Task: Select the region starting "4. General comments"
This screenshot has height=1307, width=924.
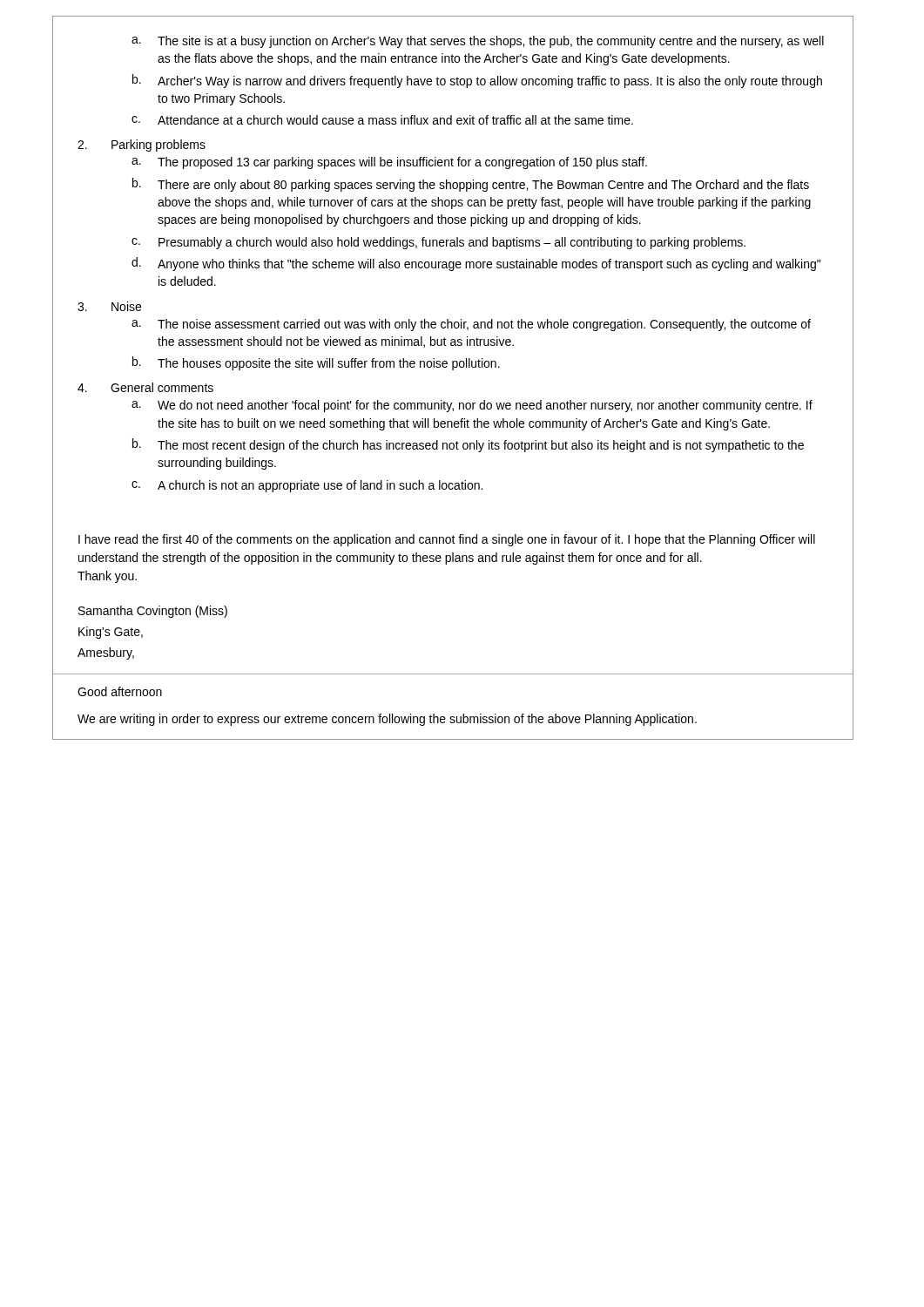Action: coord(146,388)
